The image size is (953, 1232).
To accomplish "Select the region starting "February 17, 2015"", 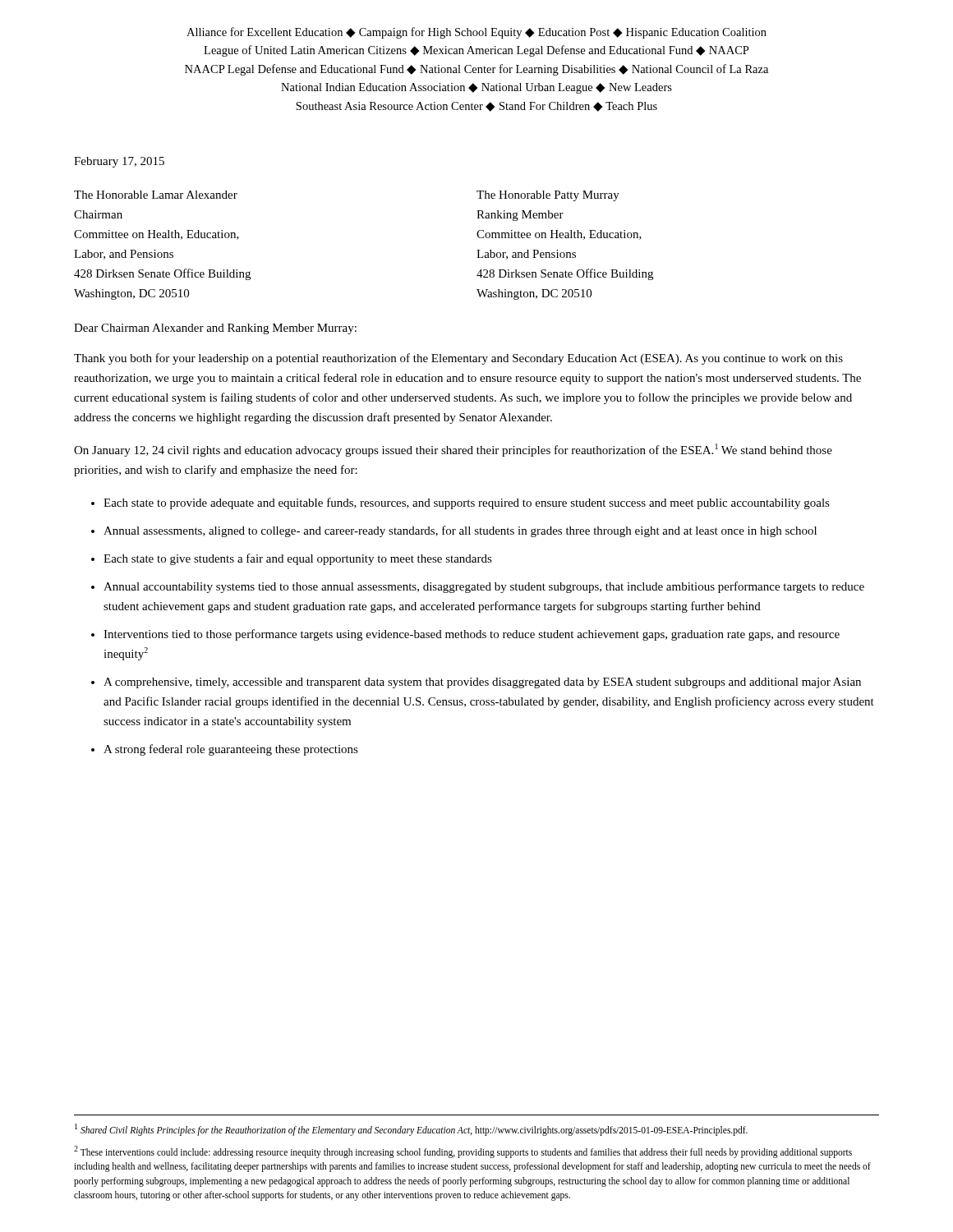I will tap(119, 161).
